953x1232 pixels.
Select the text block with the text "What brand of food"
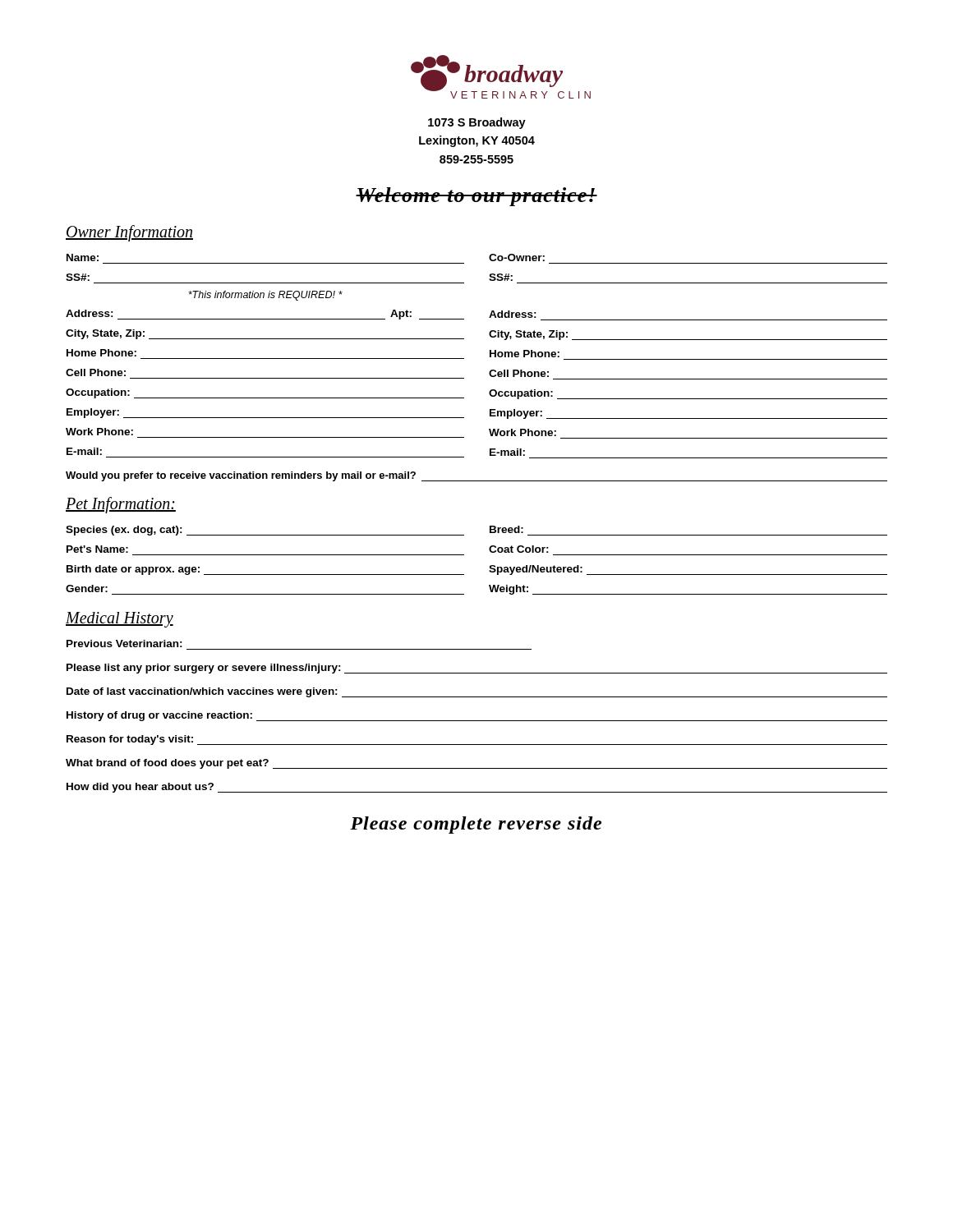click(476, 762)
